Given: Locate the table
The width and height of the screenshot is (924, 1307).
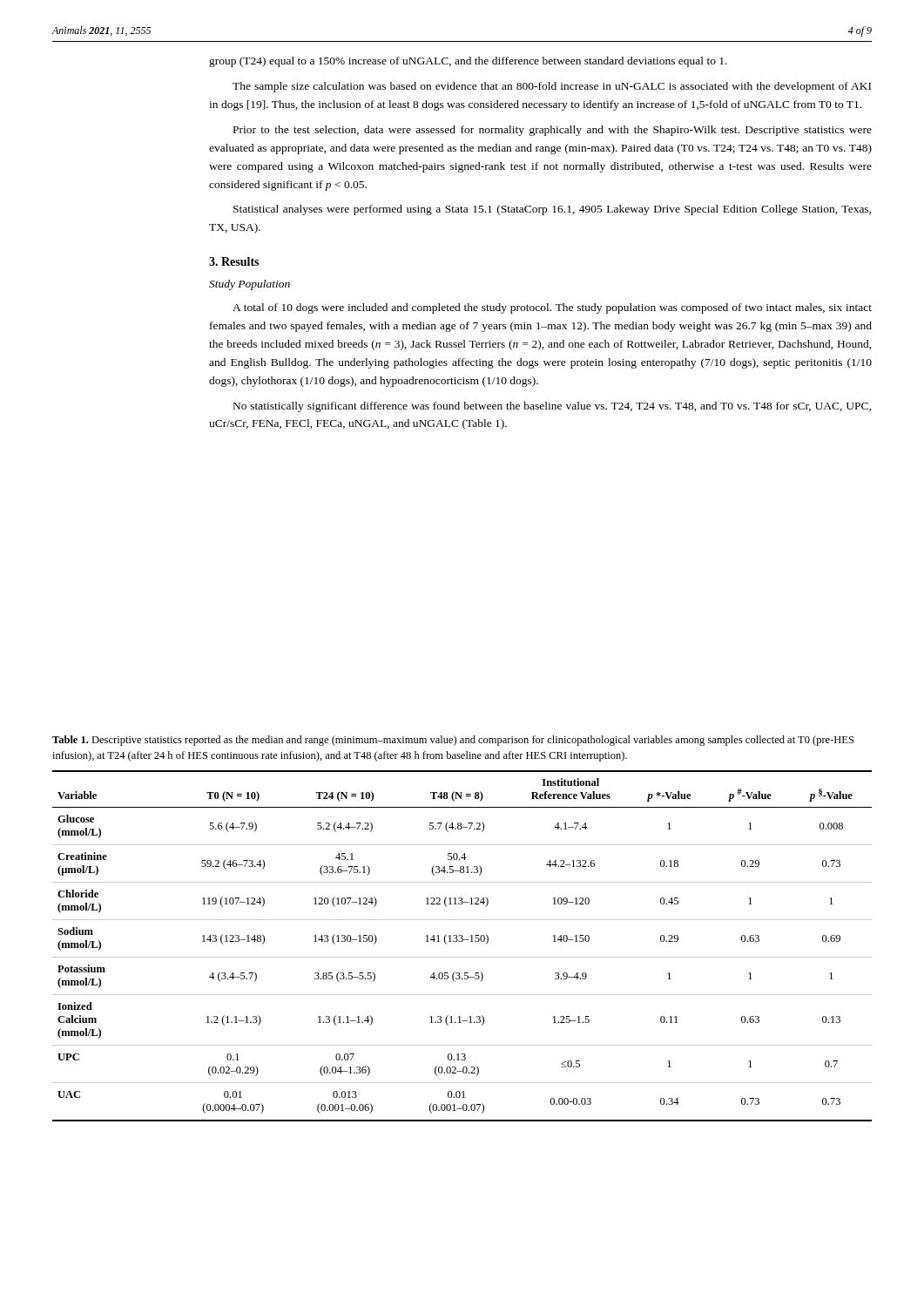Looking at the screenshot, I should tap(462, 946).
